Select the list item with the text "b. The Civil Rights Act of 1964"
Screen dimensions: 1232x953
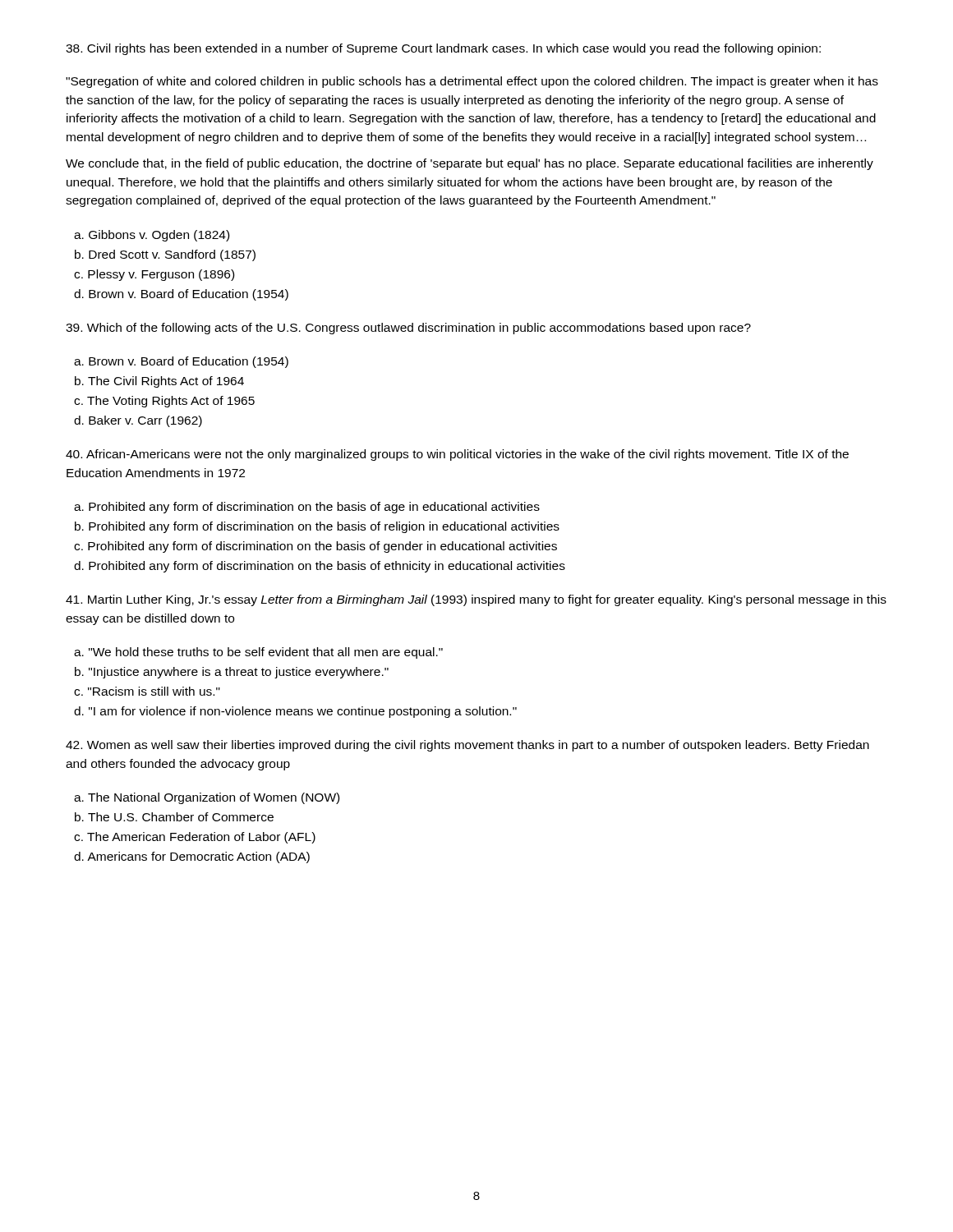(159, 381)
